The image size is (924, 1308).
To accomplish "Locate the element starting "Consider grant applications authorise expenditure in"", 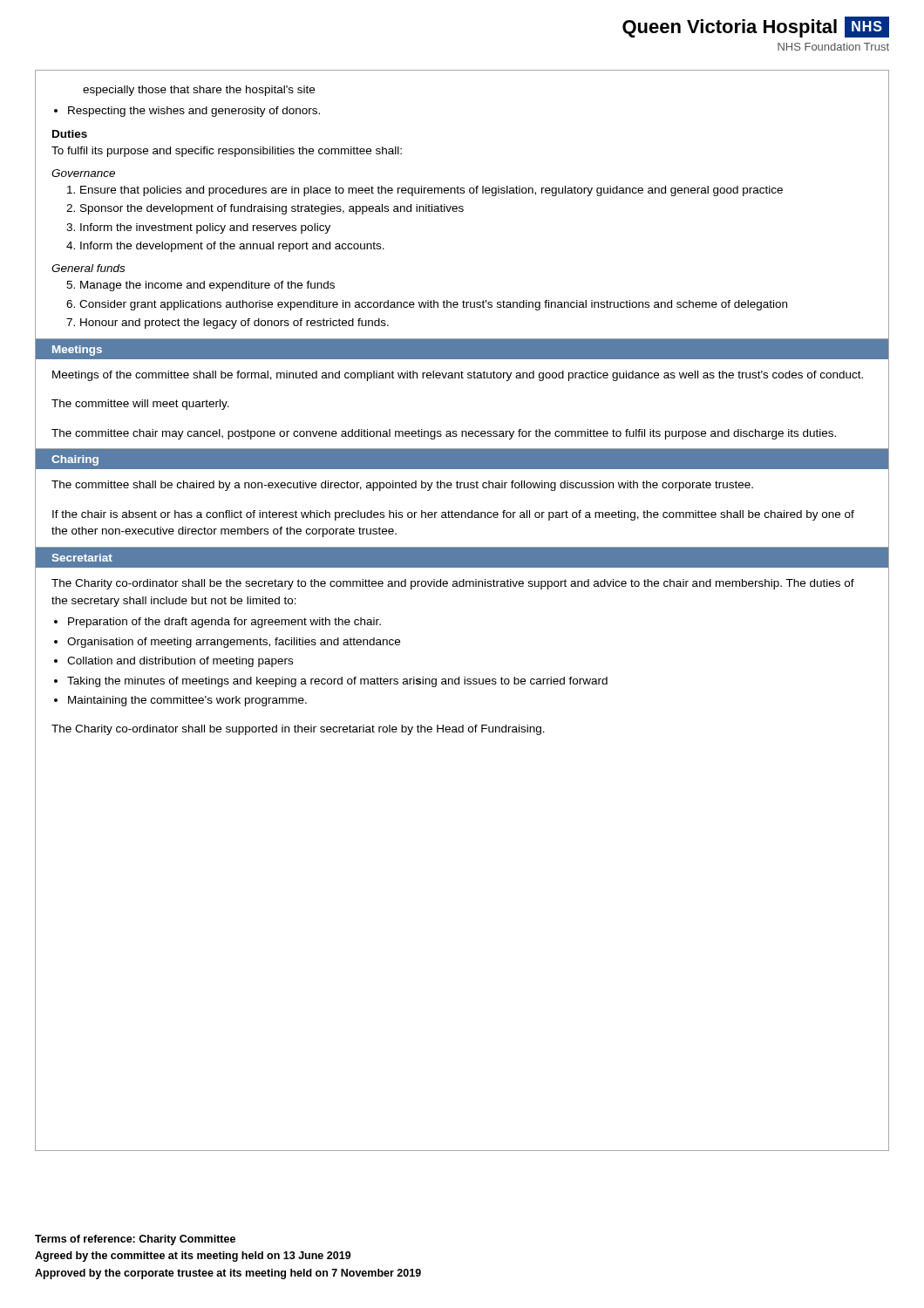I will click(434, 303).
